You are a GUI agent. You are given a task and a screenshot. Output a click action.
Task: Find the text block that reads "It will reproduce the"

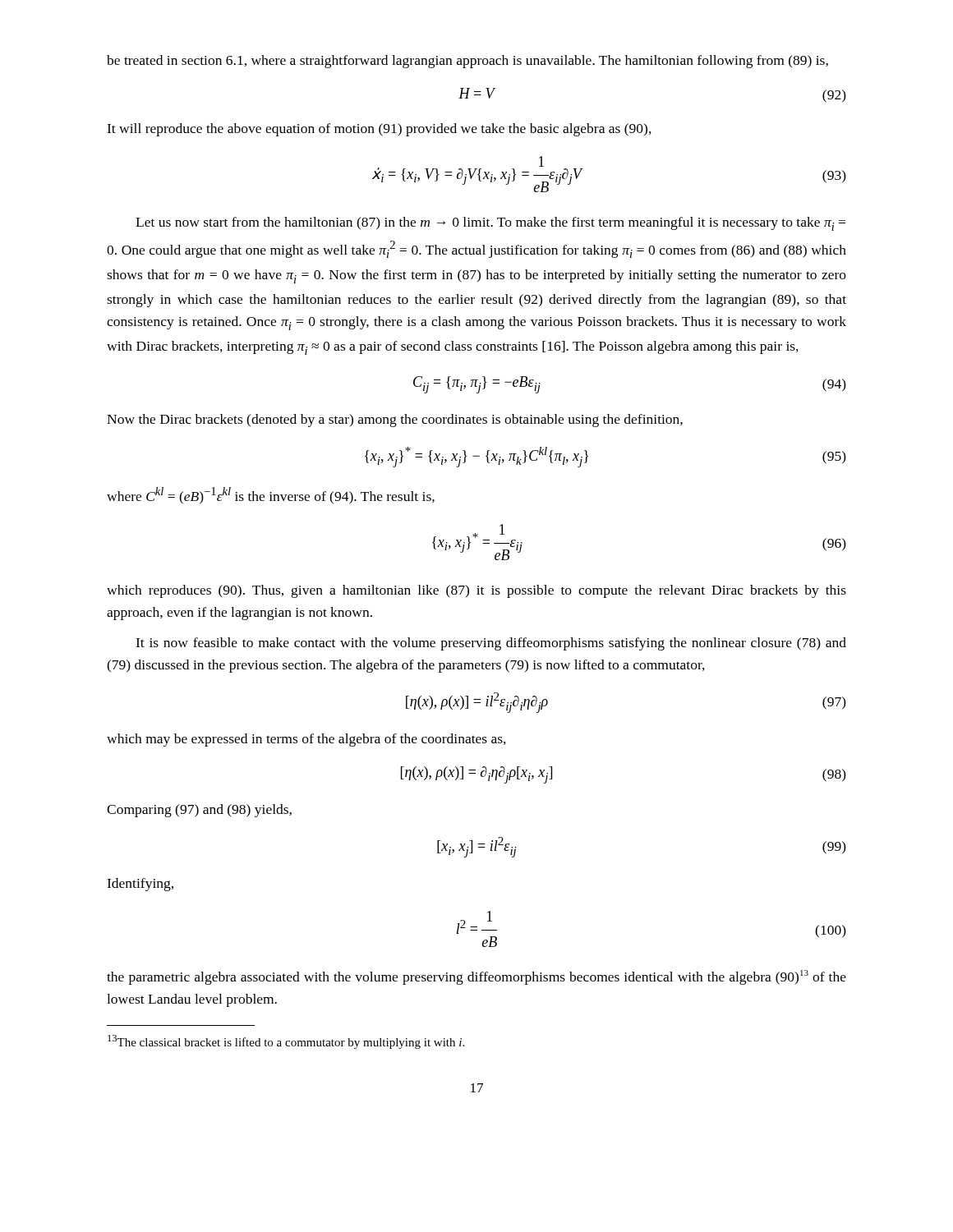pyautogui.click(x=476, y=129)
